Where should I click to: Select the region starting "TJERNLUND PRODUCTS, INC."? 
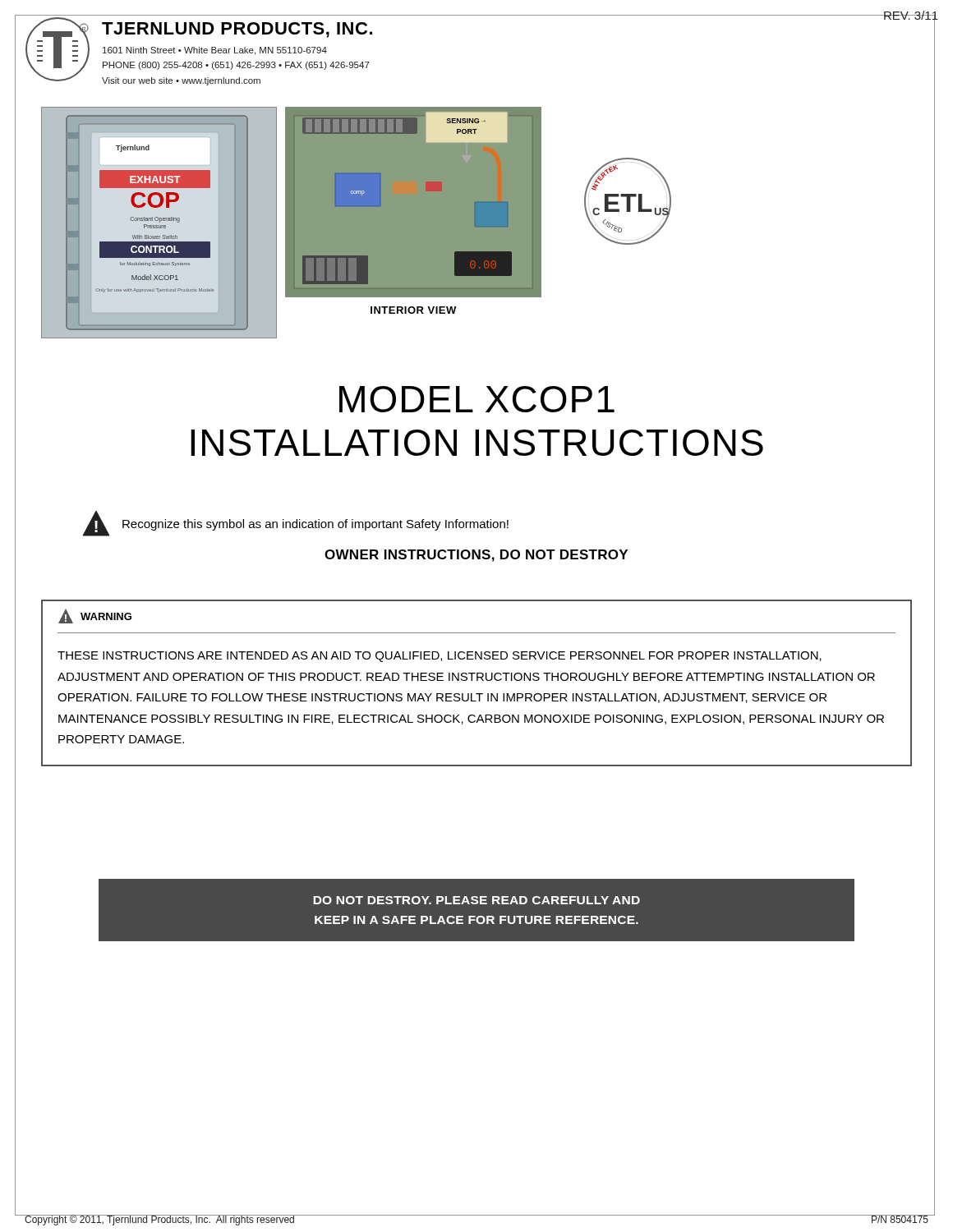coord(238,28)
